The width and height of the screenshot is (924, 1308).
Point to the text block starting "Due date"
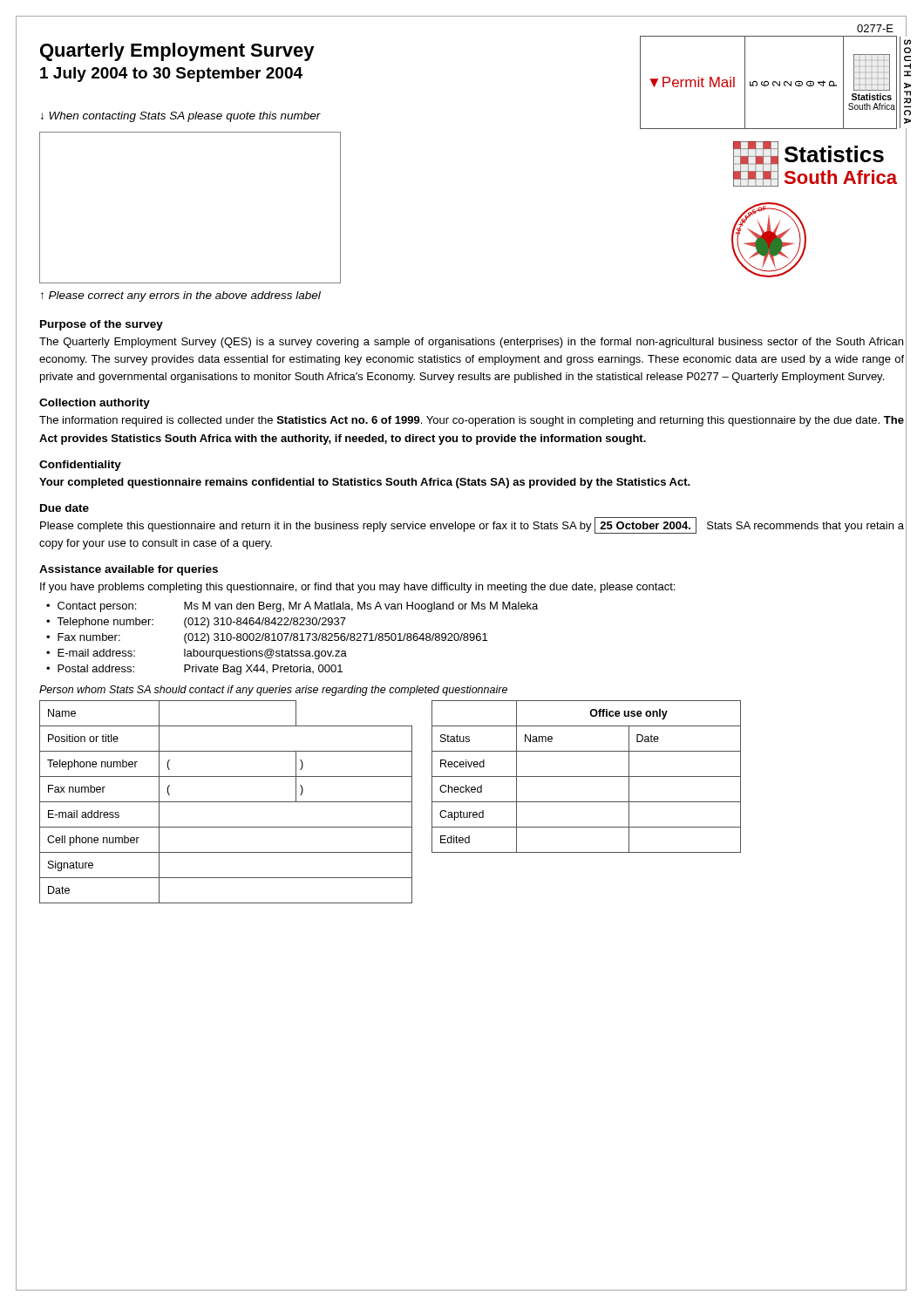[64, 508]
